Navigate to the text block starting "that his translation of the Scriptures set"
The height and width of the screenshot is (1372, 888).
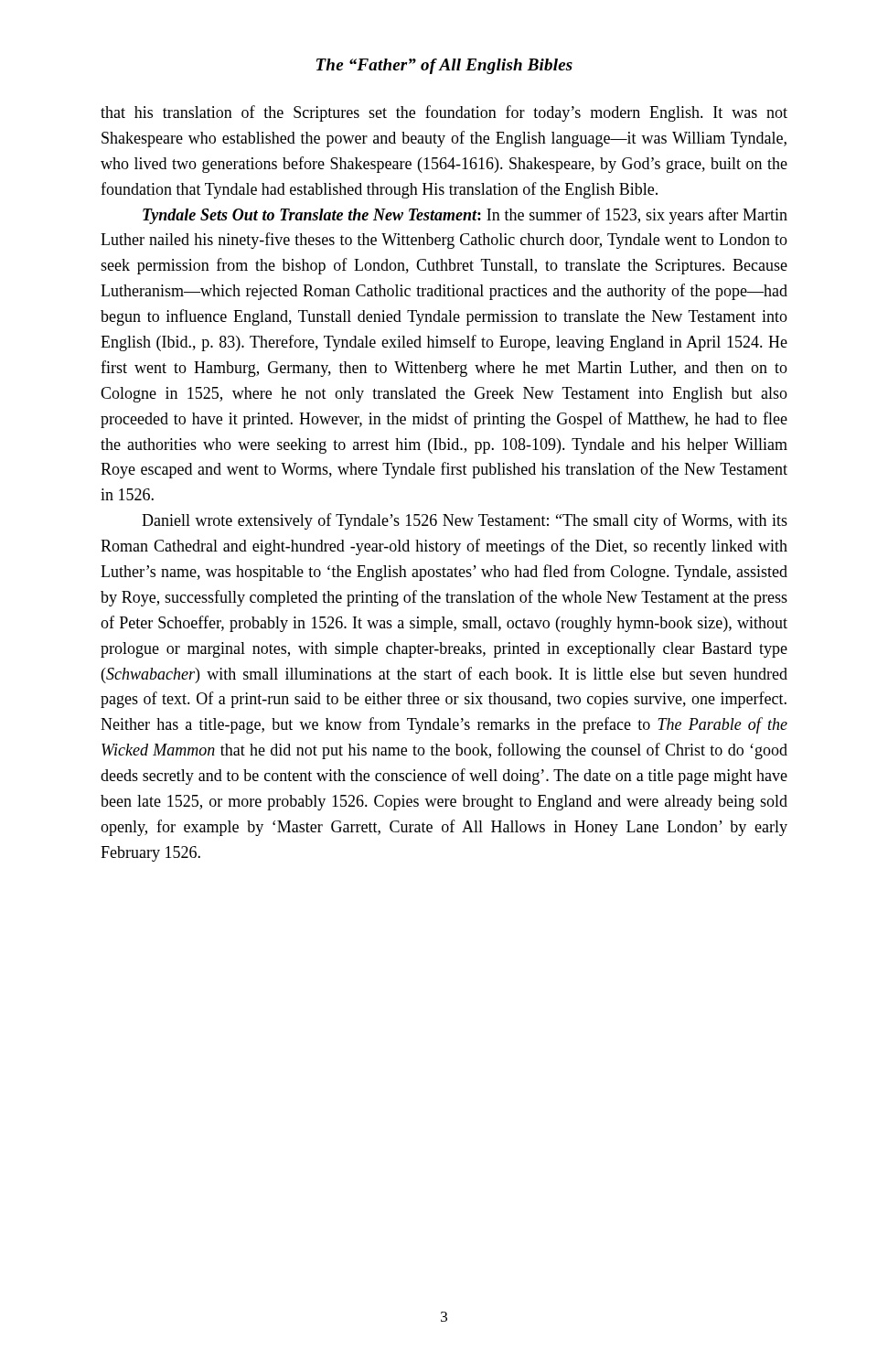click(444, 483)
